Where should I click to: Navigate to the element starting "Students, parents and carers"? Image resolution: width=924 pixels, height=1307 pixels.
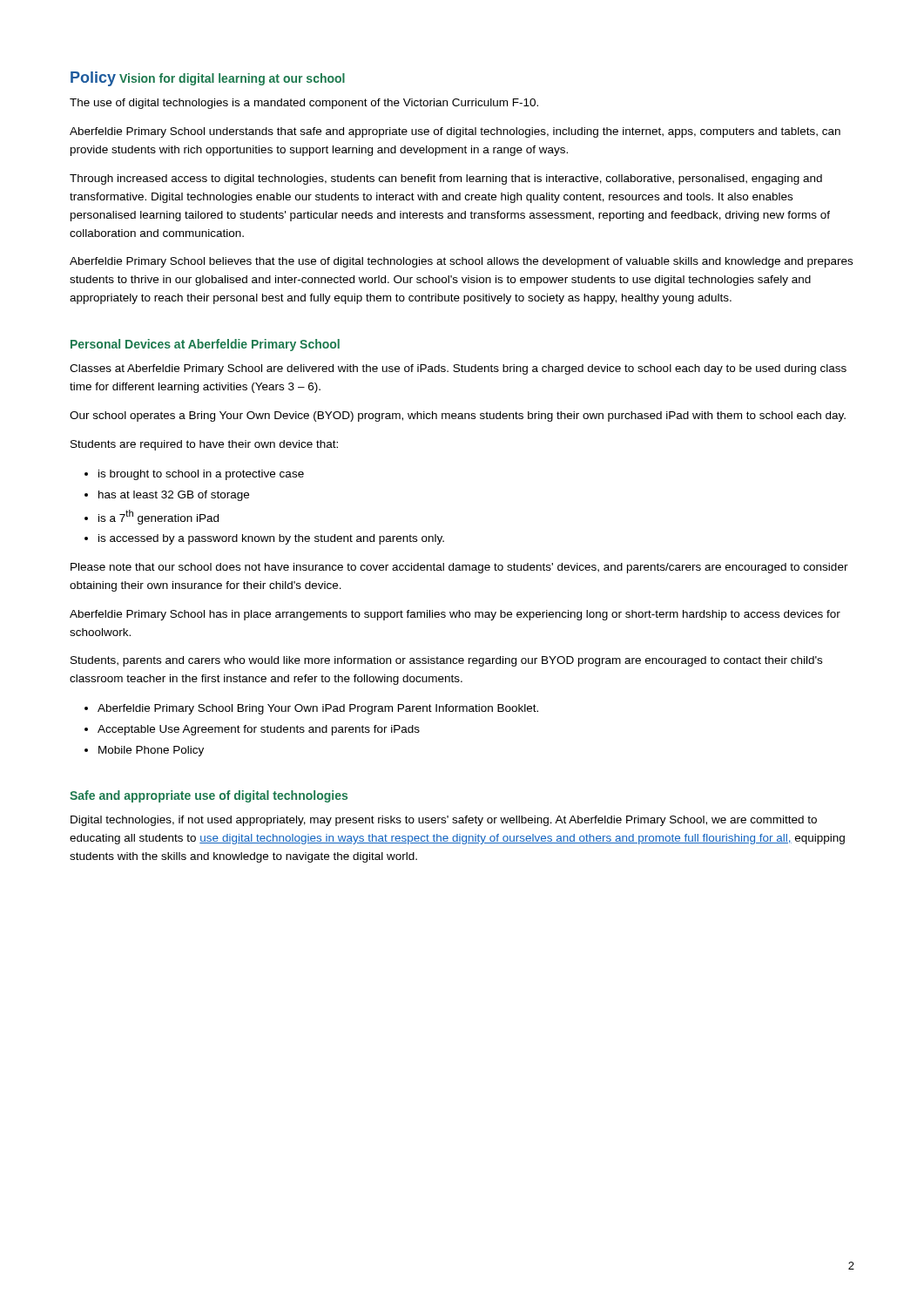(x=446, y=670)
